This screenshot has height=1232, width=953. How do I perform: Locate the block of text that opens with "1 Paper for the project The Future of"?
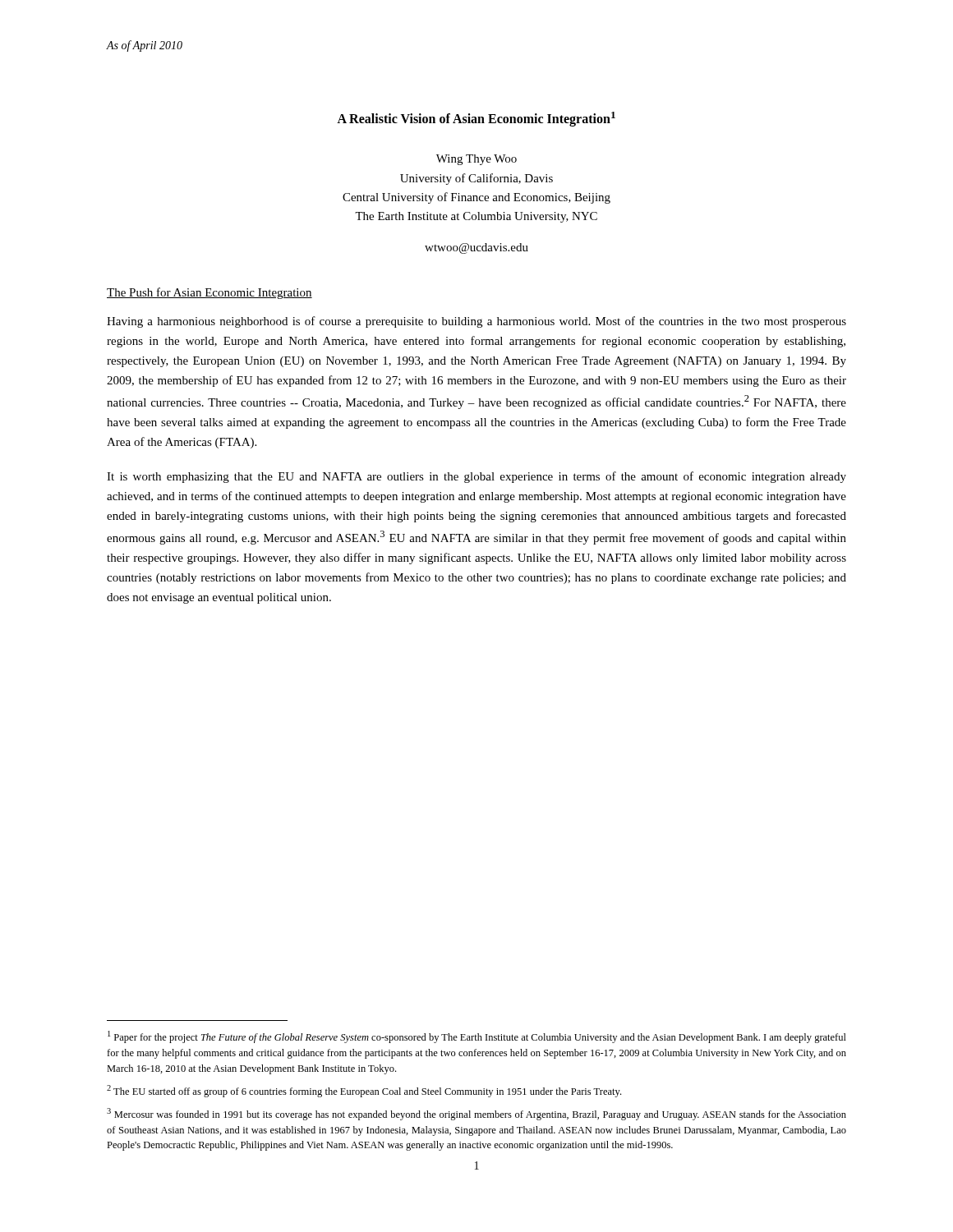[476, 1052]
